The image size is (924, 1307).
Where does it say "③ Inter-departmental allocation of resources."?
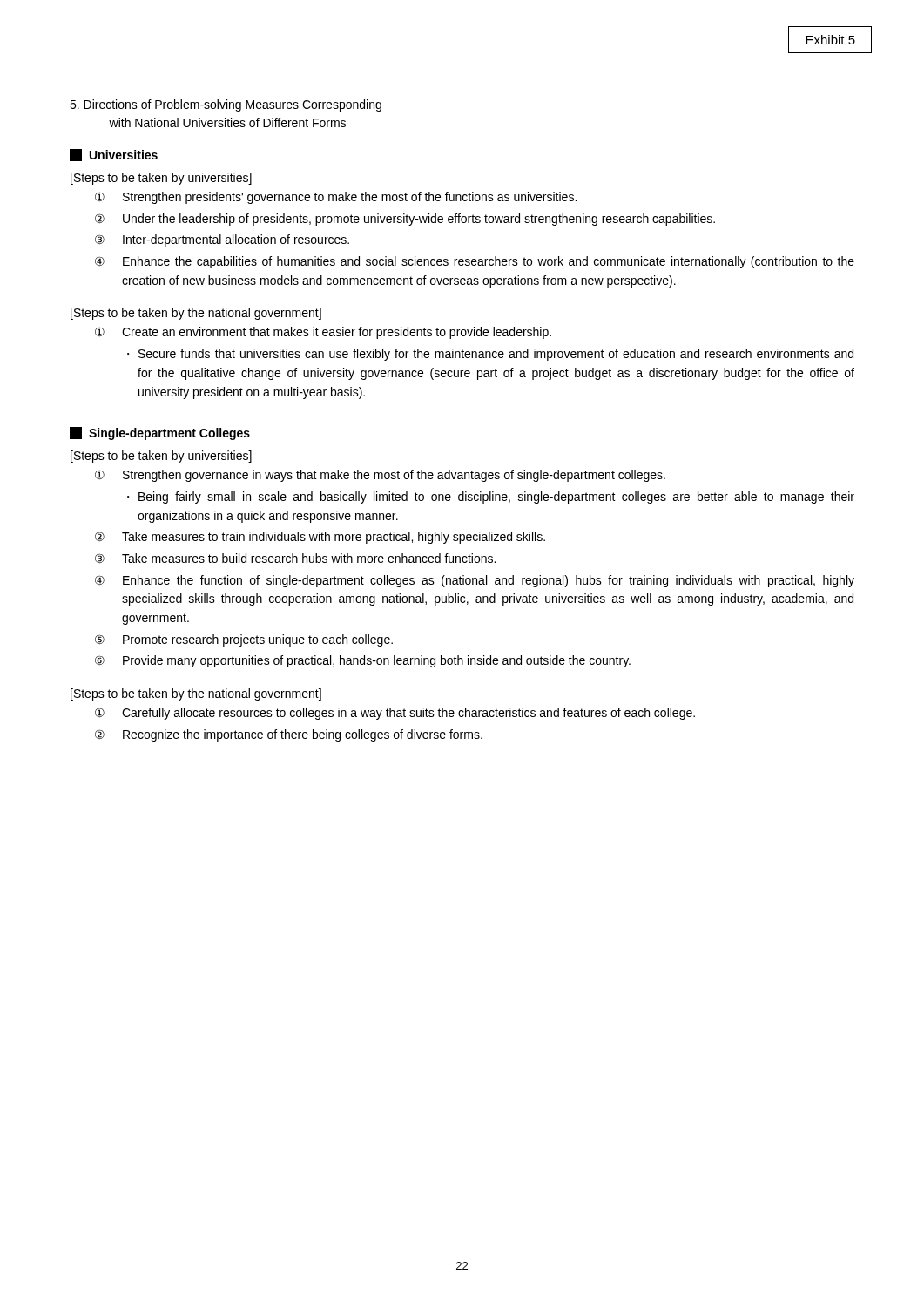(x=222, y=240)
